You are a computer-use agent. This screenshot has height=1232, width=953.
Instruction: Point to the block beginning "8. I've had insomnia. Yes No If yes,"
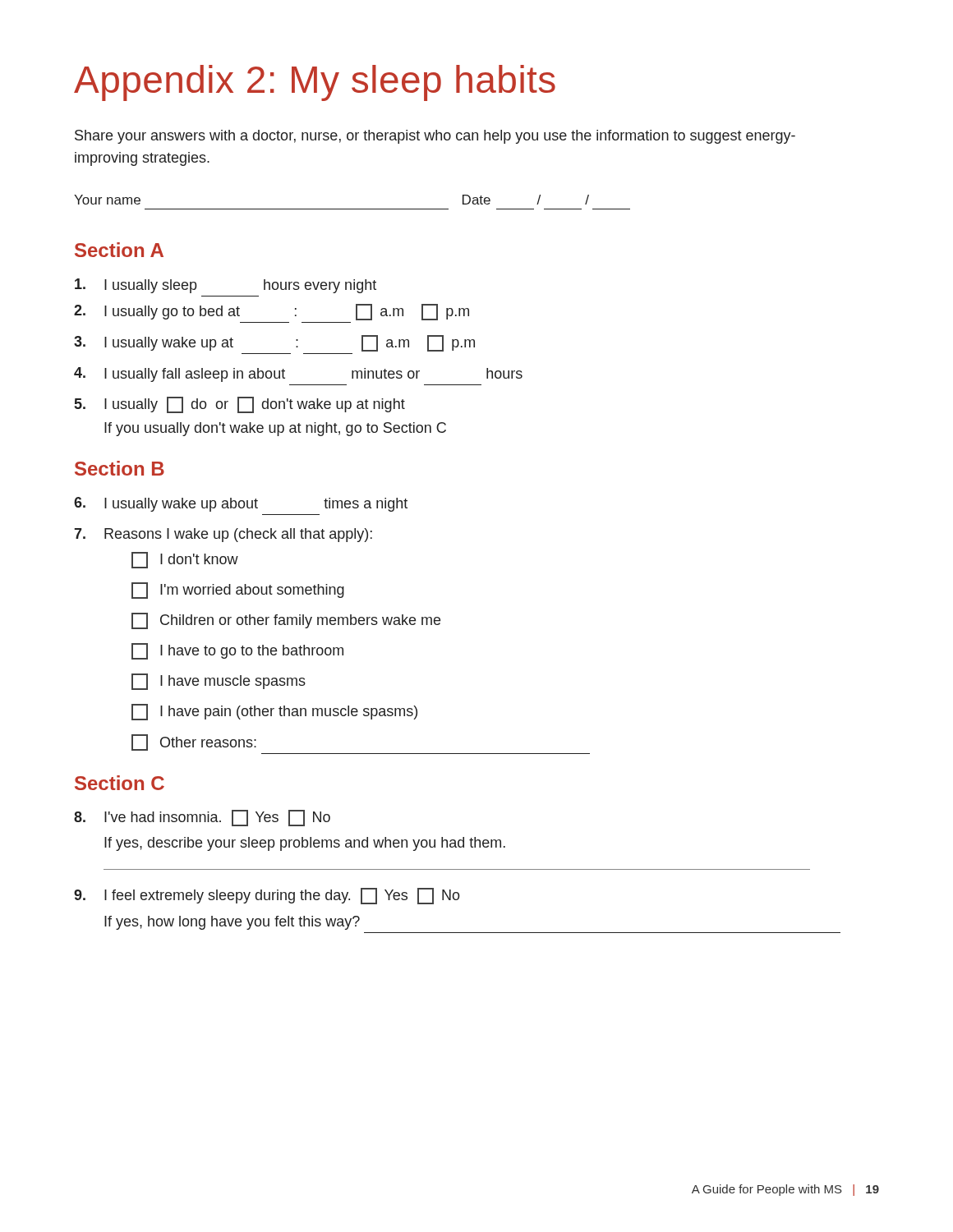click(x=476, y=838)
